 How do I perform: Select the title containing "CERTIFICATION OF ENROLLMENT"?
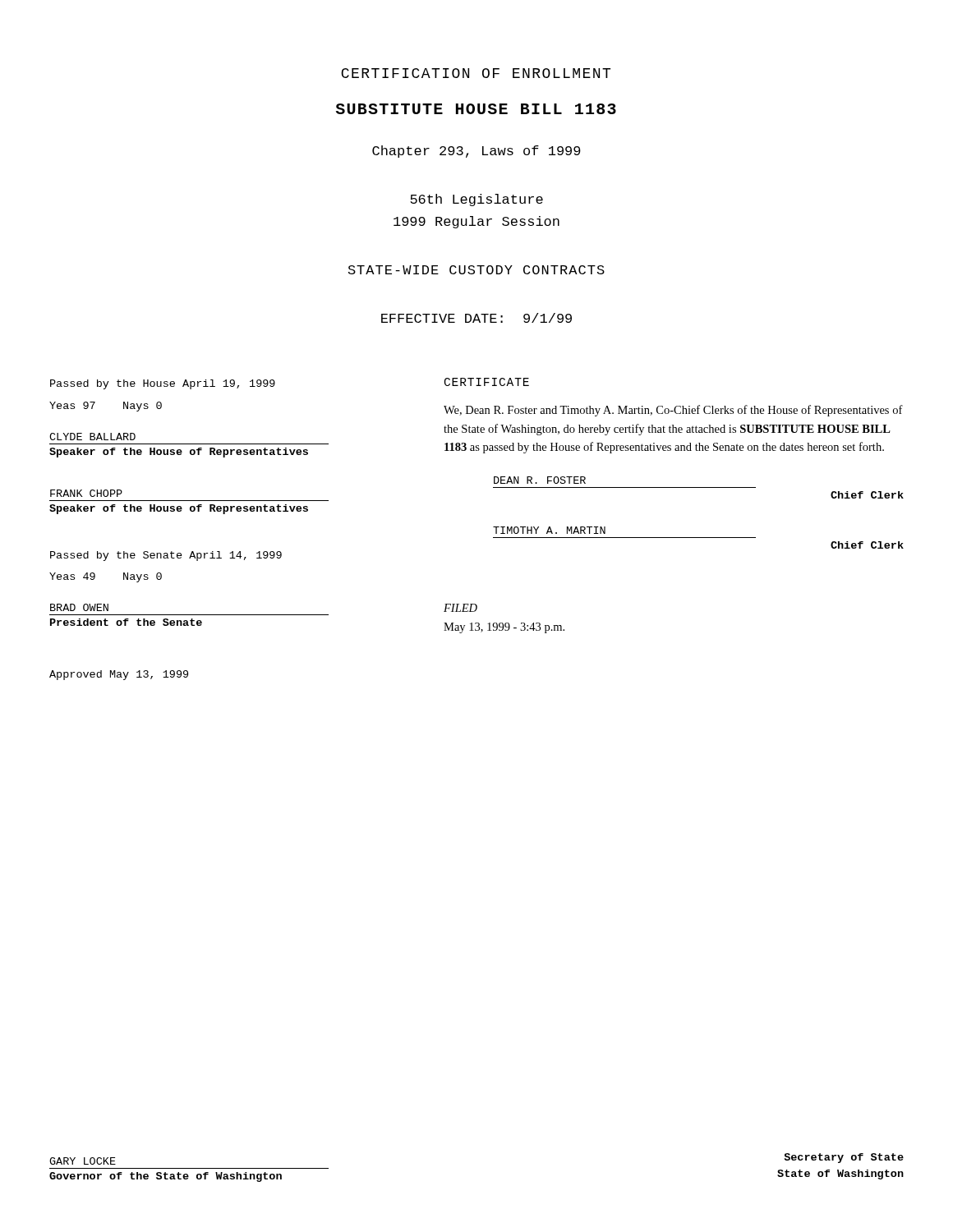pyautogui.click(x=476, y=74)
